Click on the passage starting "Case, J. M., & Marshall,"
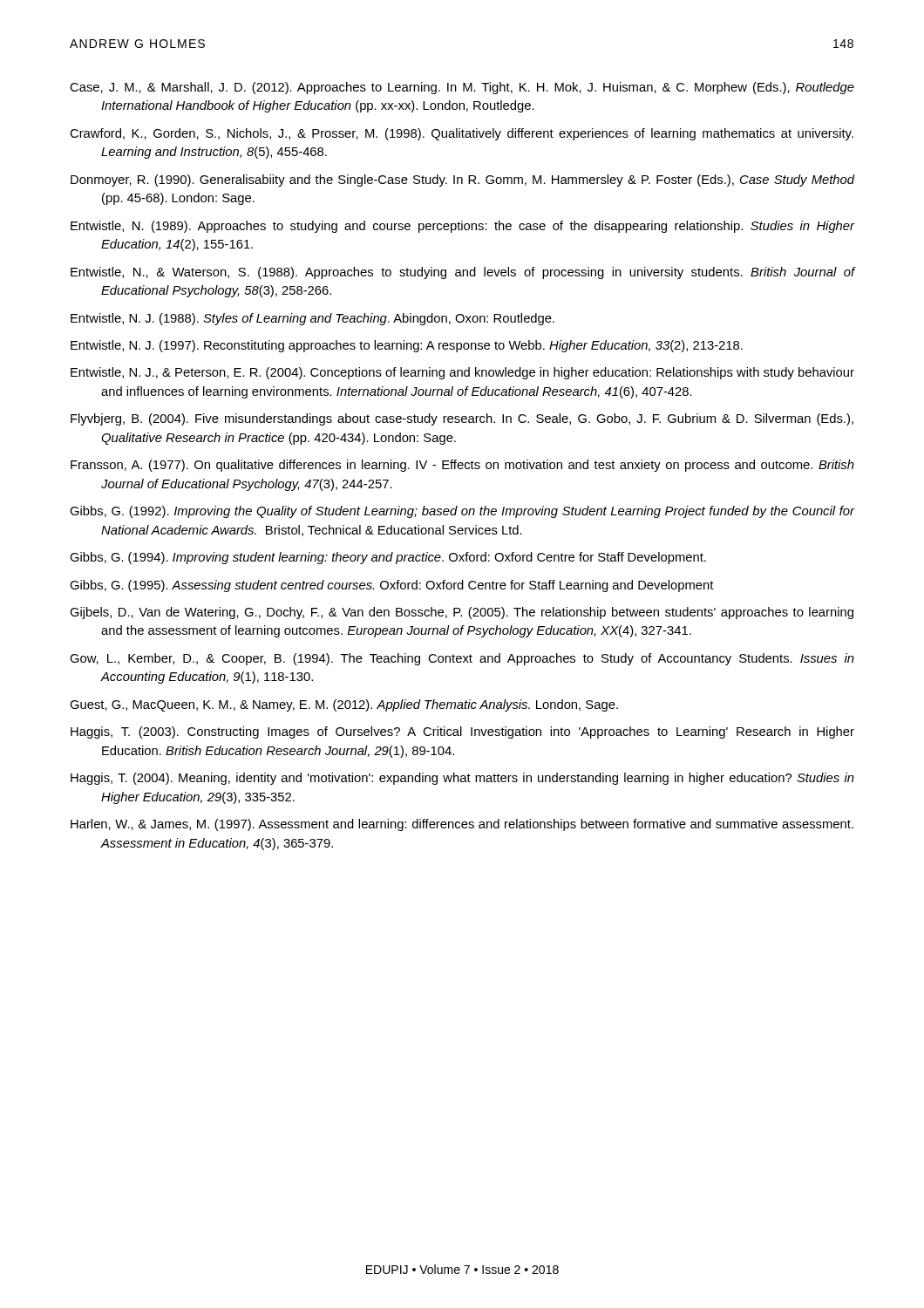The image size is (924, 1308). (x=462, y=97)
